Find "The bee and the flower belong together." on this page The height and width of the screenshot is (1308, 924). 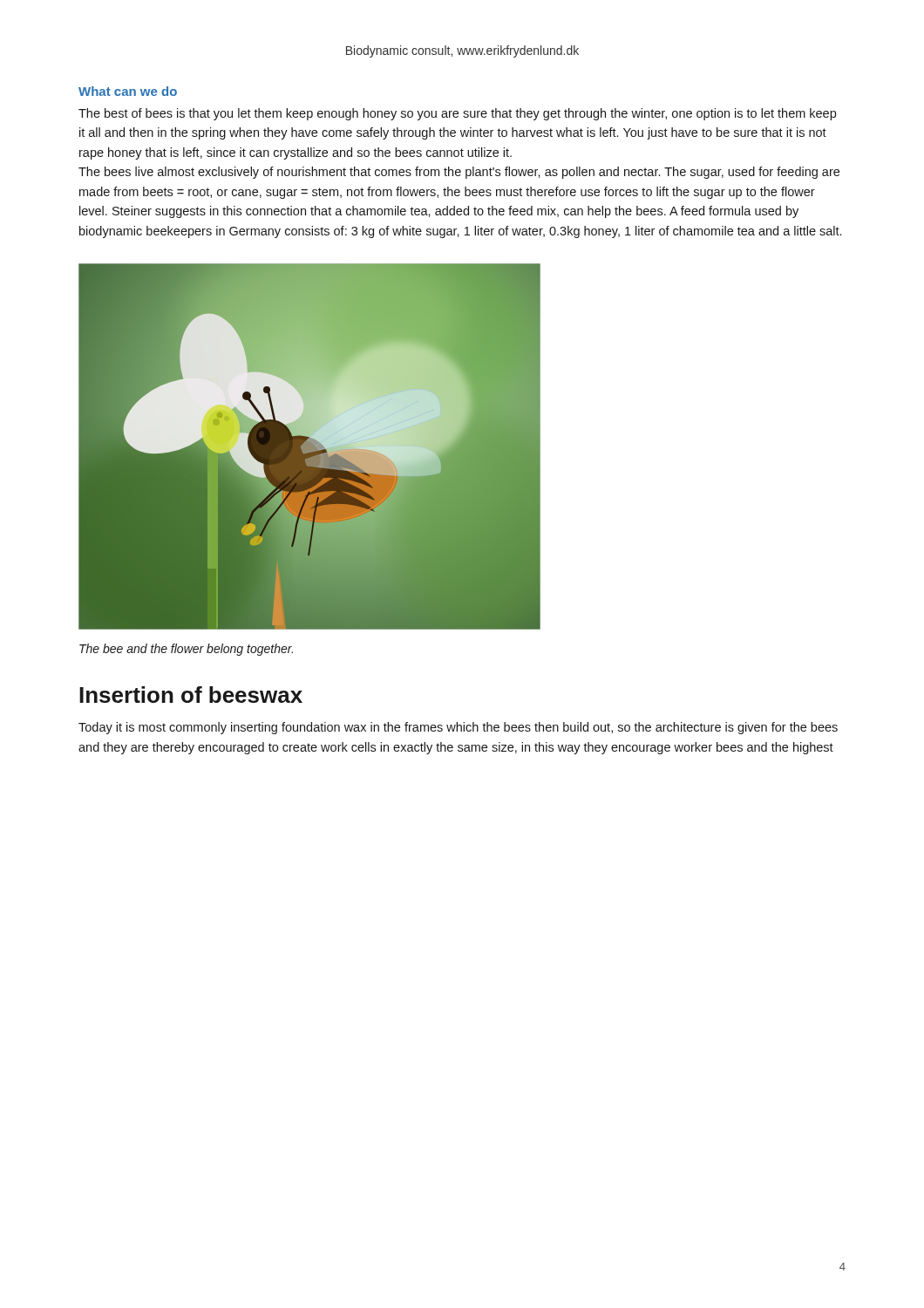pos(186,649)
